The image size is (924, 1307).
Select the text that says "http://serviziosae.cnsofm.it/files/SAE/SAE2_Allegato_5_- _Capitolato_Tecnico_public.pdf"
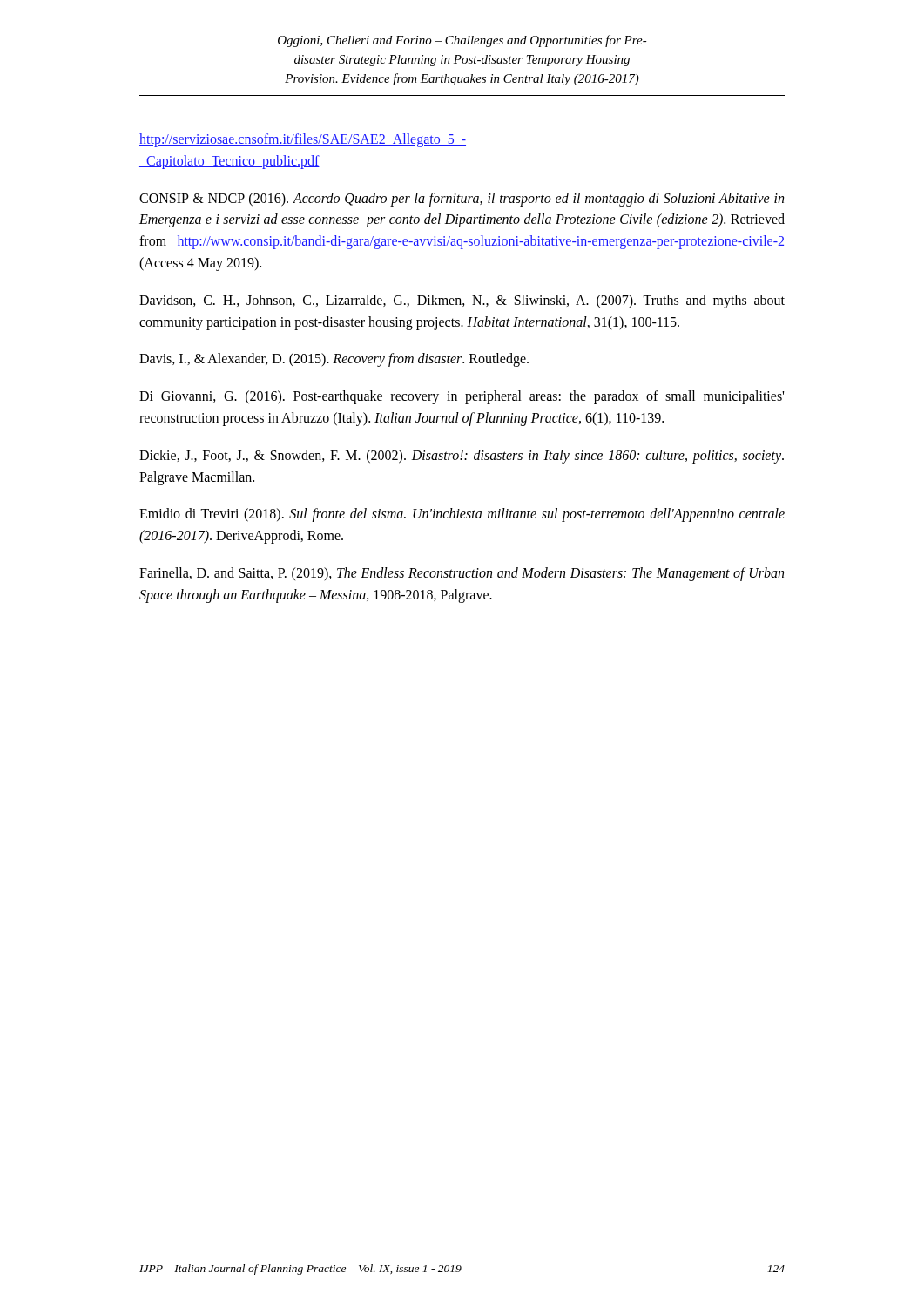pos(303,150)
